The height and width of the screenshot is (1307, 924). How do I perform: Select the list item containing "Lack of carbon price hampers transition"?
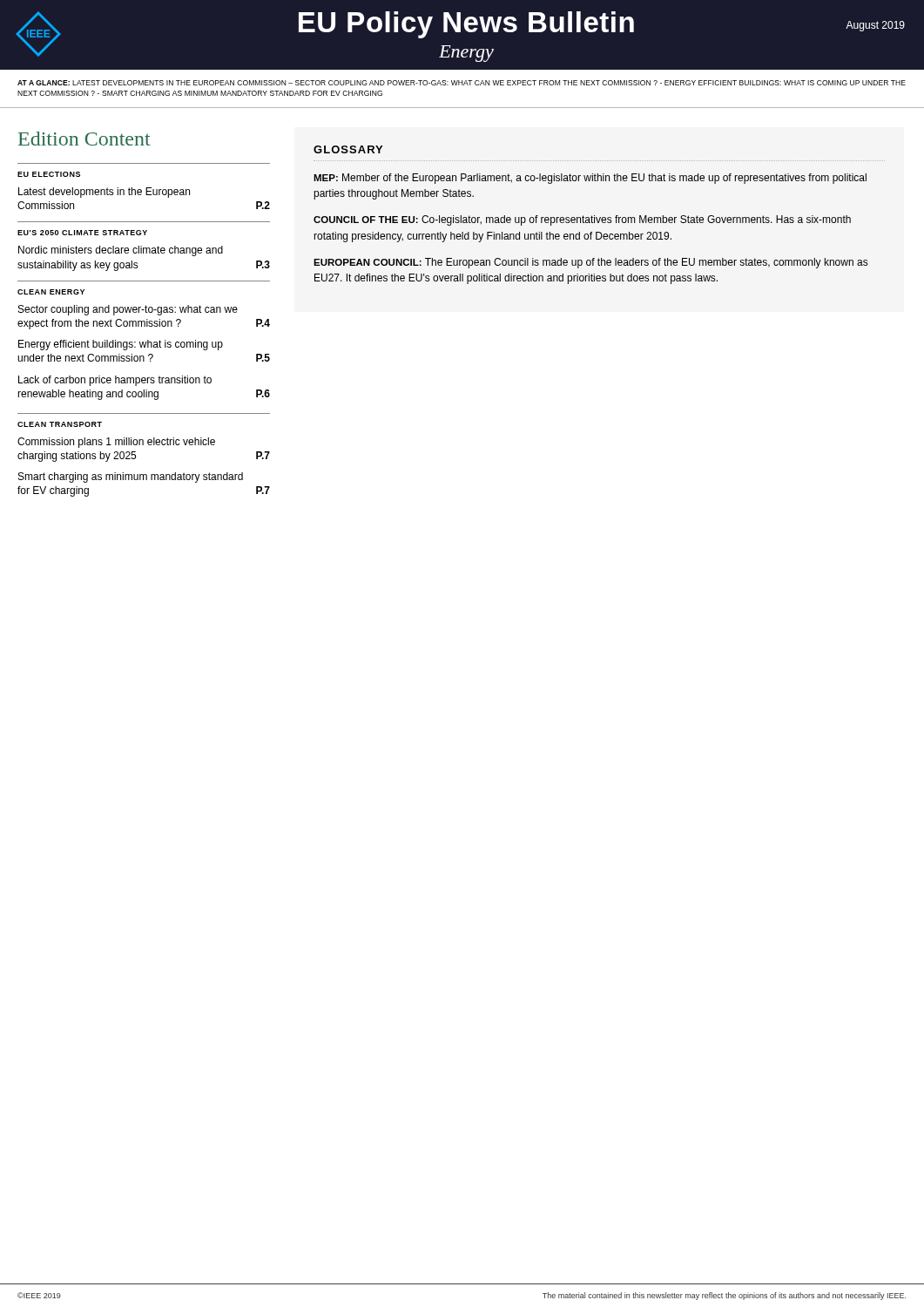pyautogui.click(x=144, y=387)
